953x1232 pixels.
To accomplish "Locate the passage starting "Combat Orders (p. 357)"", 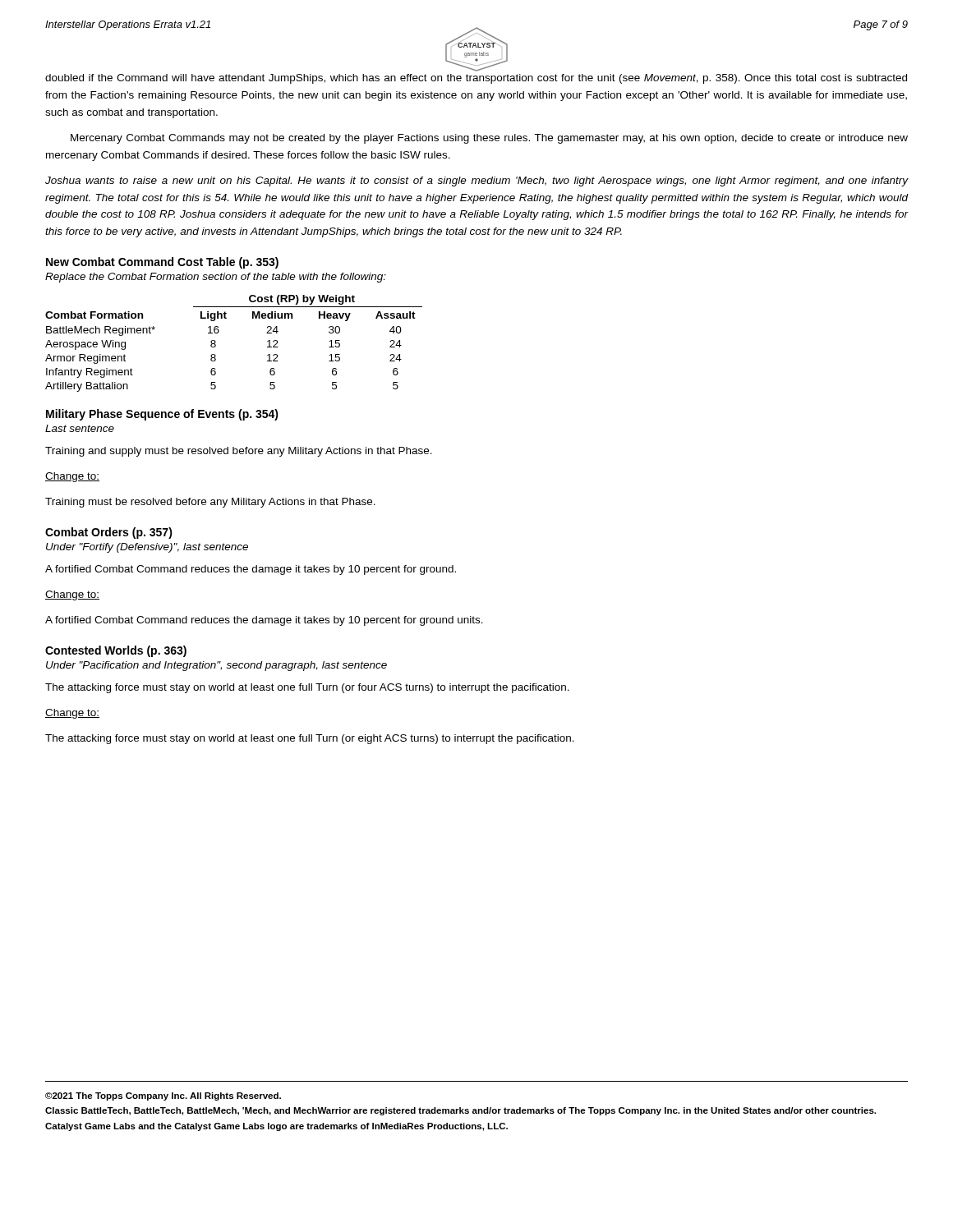I will pos(109,532).
